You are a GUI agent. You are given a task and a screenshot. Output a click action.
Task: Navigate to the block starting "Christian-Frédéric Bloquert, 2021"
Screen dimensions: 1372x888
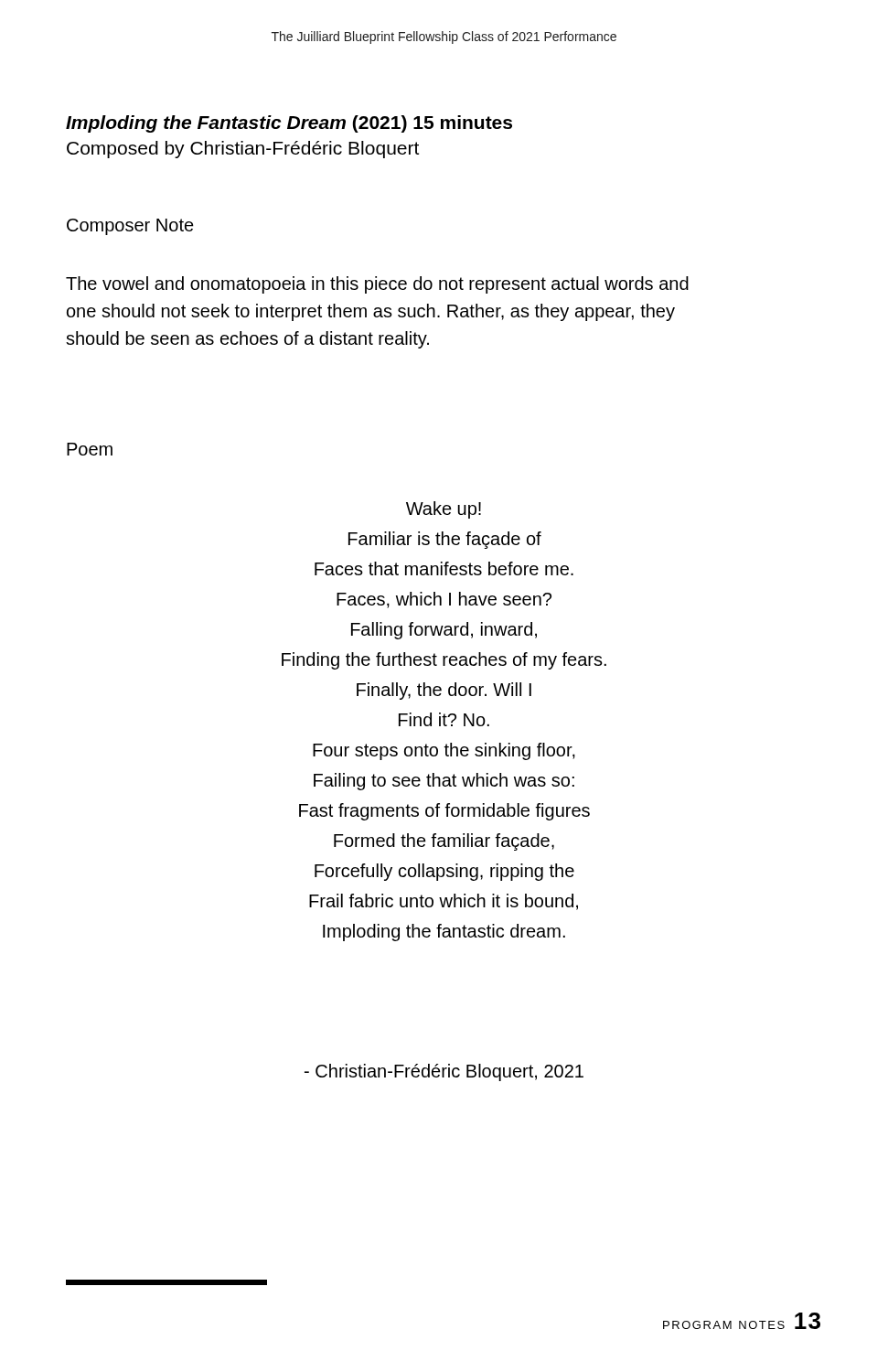pyautogui.click(x=444, y=1071)
